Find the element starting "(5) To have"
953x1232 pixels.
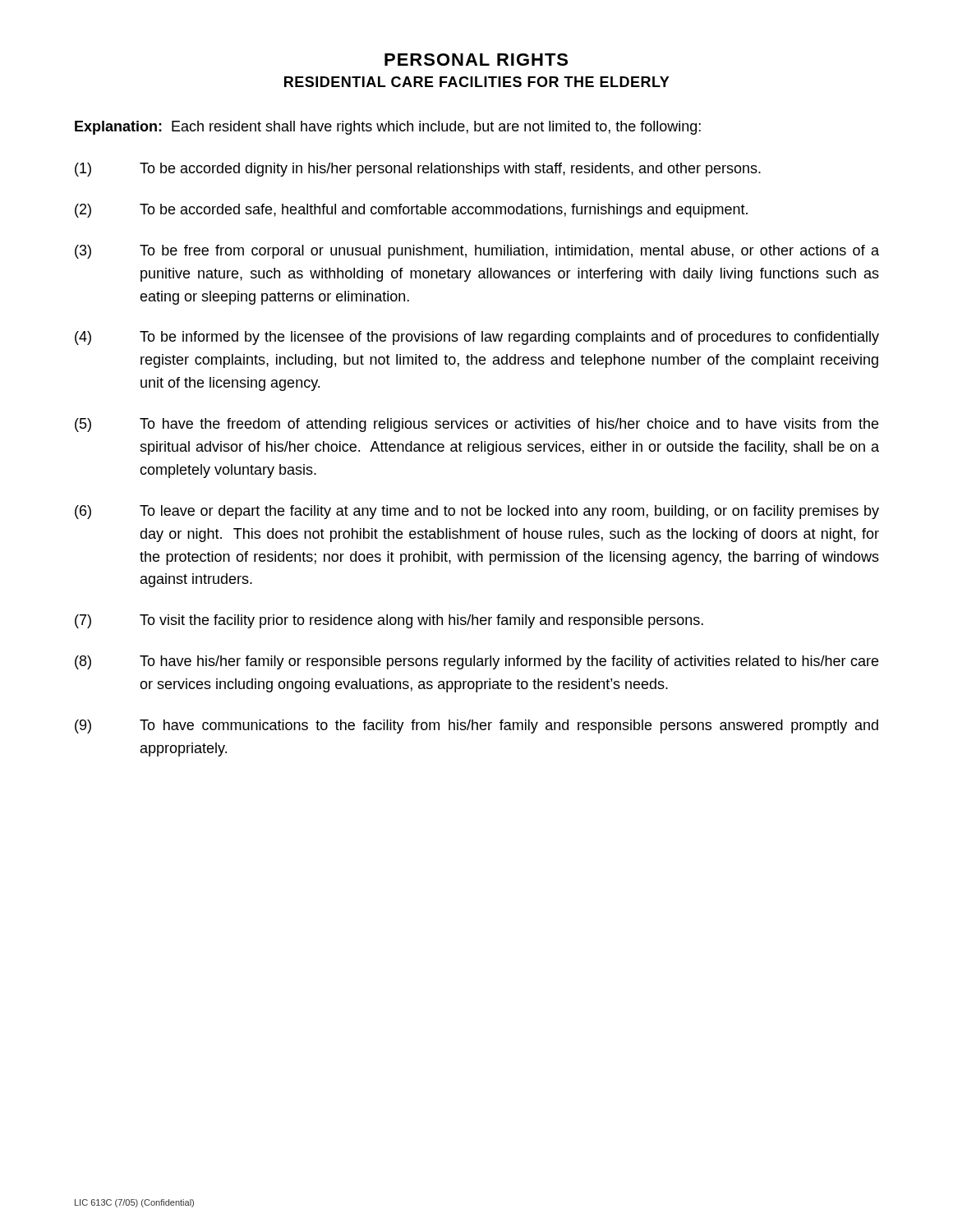click(476, 448)
